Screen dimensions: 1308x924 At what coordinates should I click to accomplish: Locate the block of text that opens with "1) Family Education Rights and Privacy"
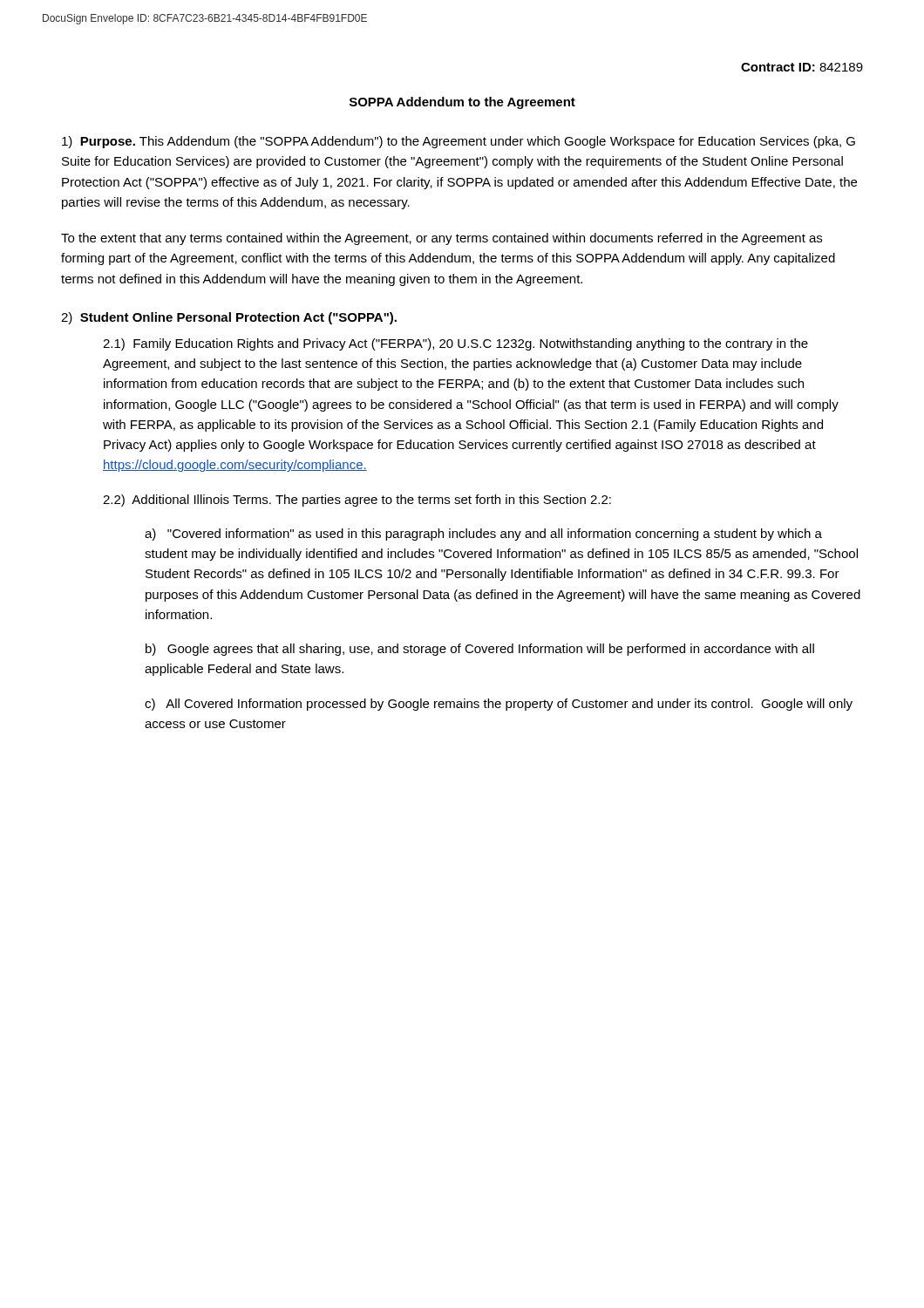click(471, 404)
